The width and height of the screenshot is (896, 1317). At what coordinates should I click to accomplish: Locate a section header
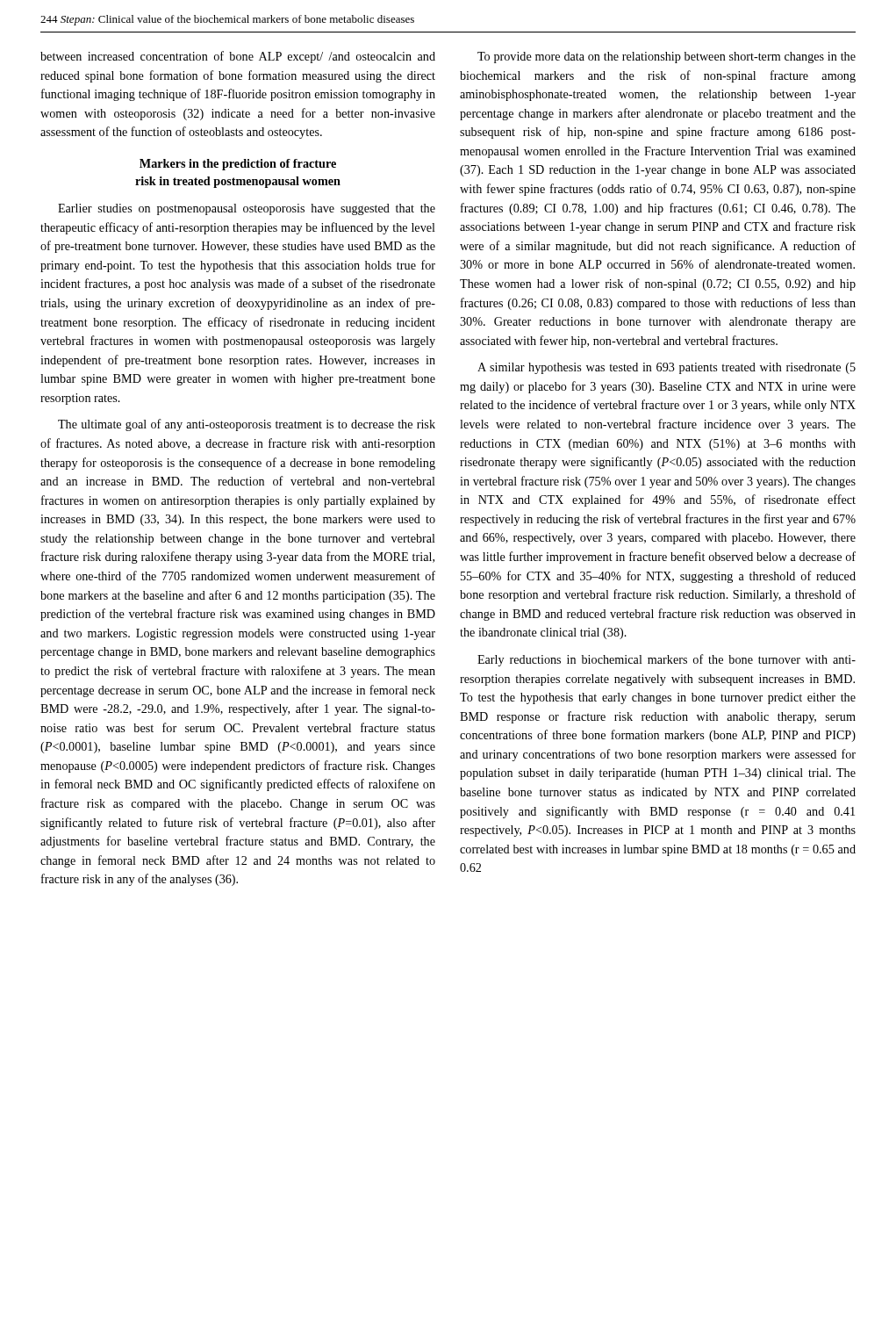click(x=238, y=172)
